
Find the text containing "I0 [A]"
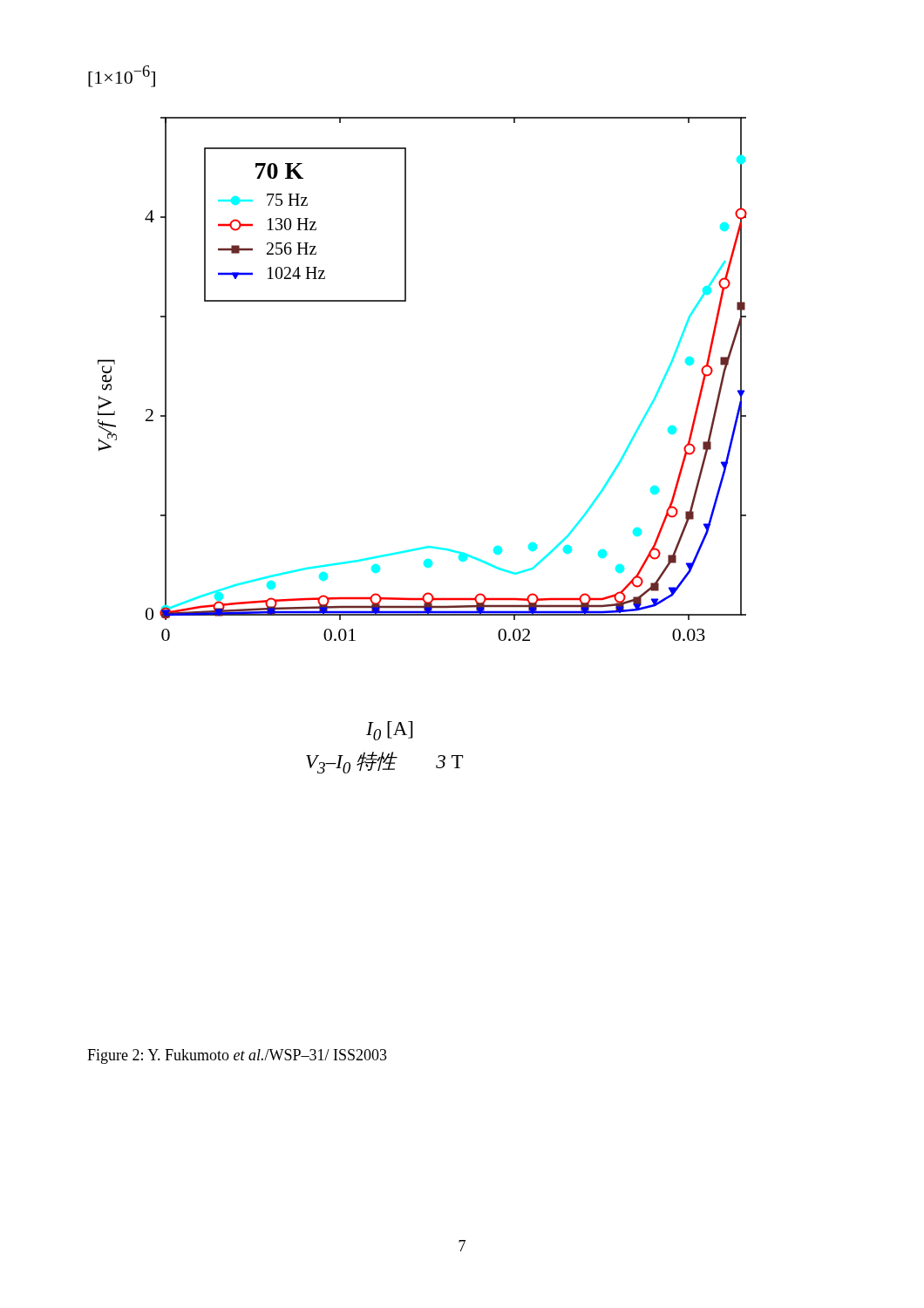coord(390,731)
